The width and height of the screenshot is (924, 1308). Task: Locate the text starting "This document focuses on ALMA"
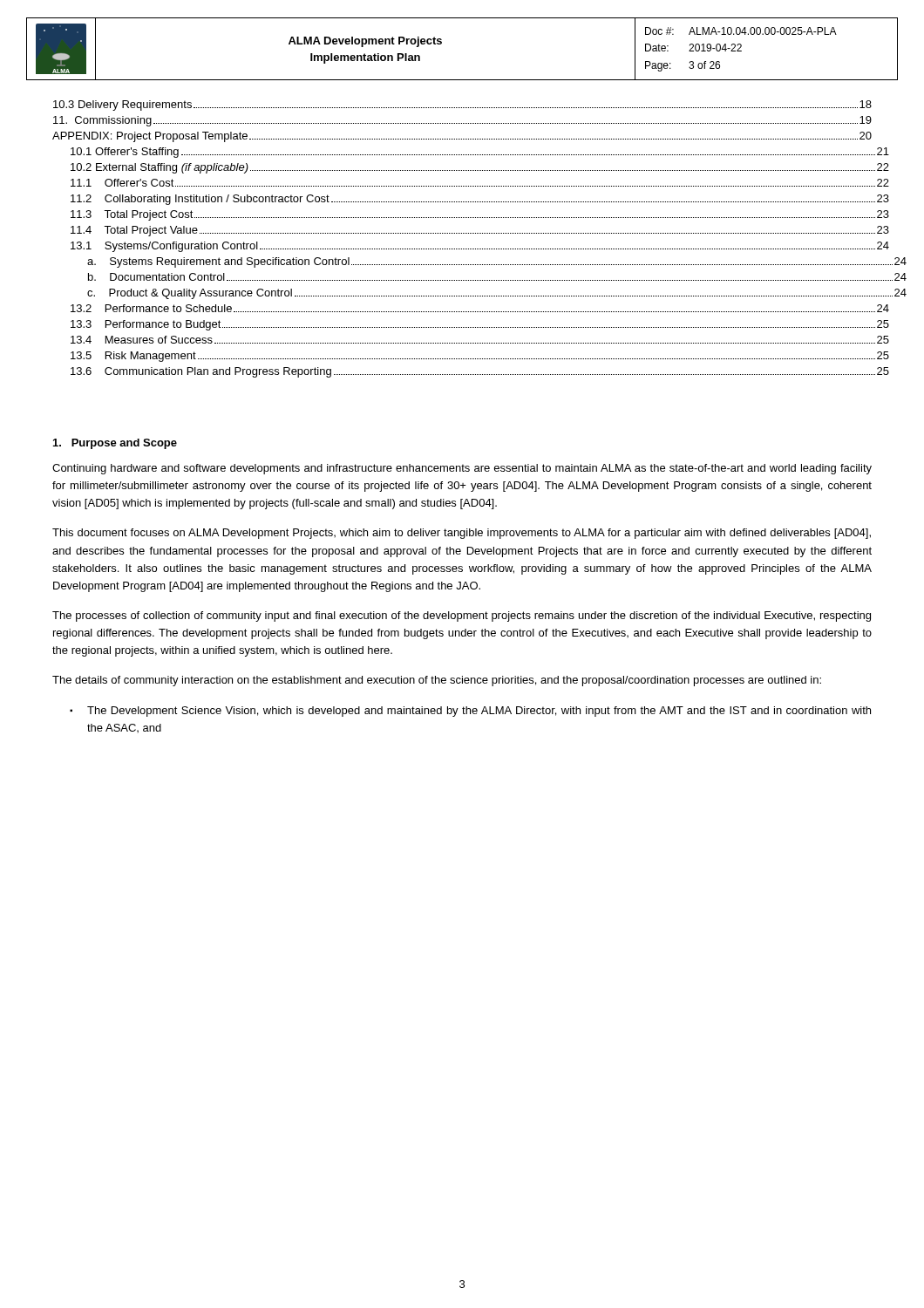click(x=462, y=559)
